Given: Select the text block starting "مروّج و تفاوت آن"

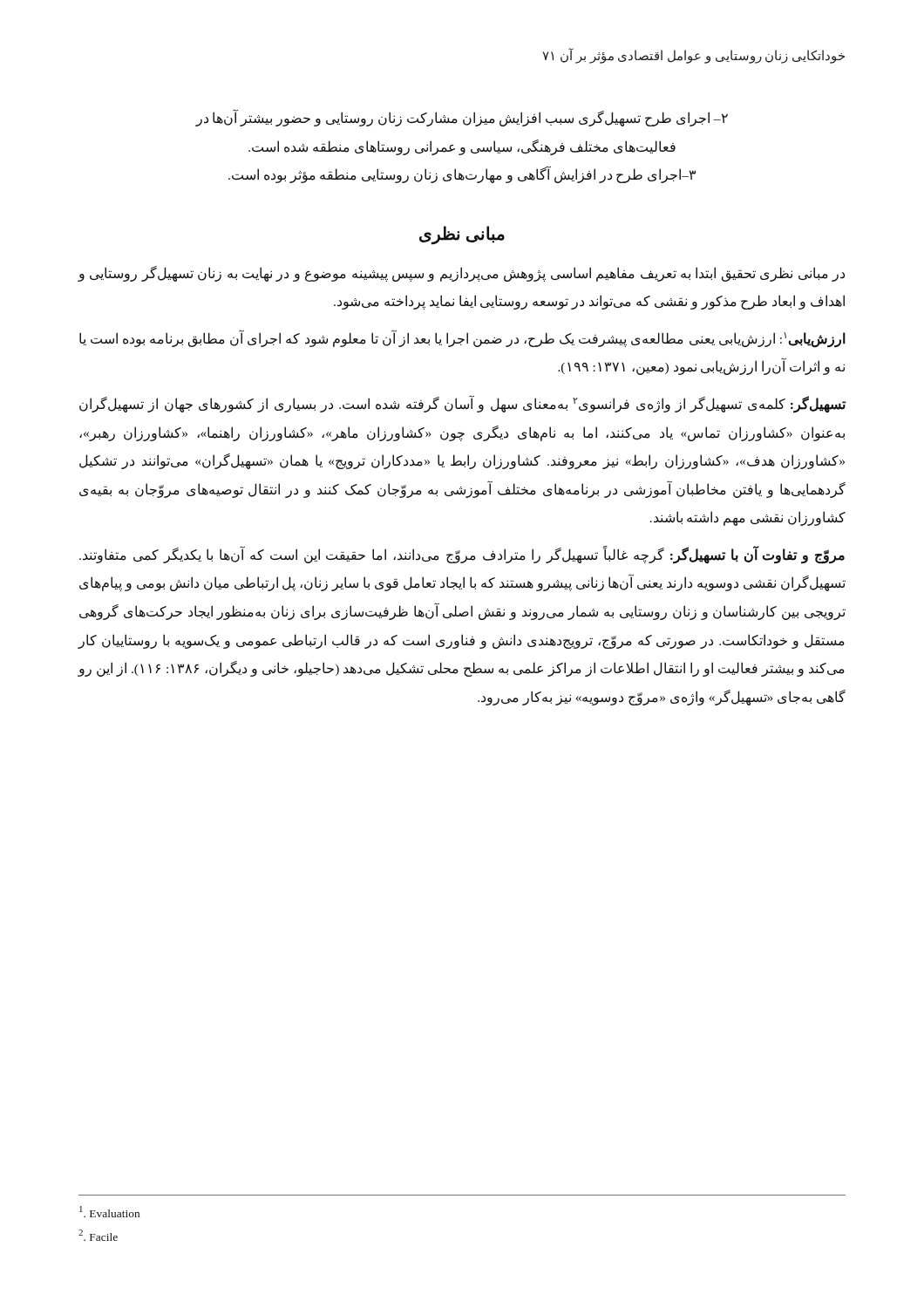Looking at the screenshot, I should tap(462, 626).
